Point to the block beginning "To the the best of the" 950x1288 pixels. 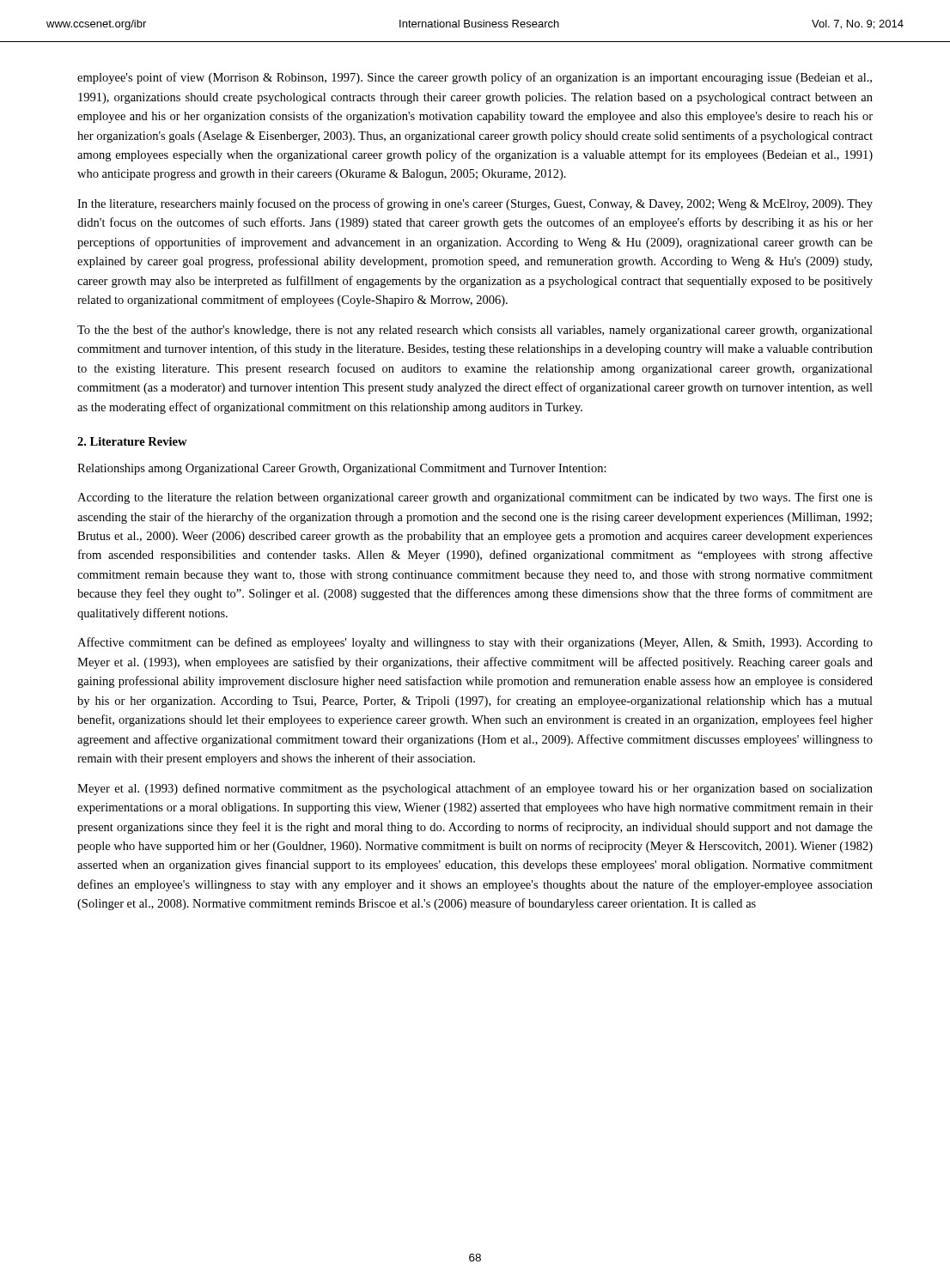click(x=475, y=368)
